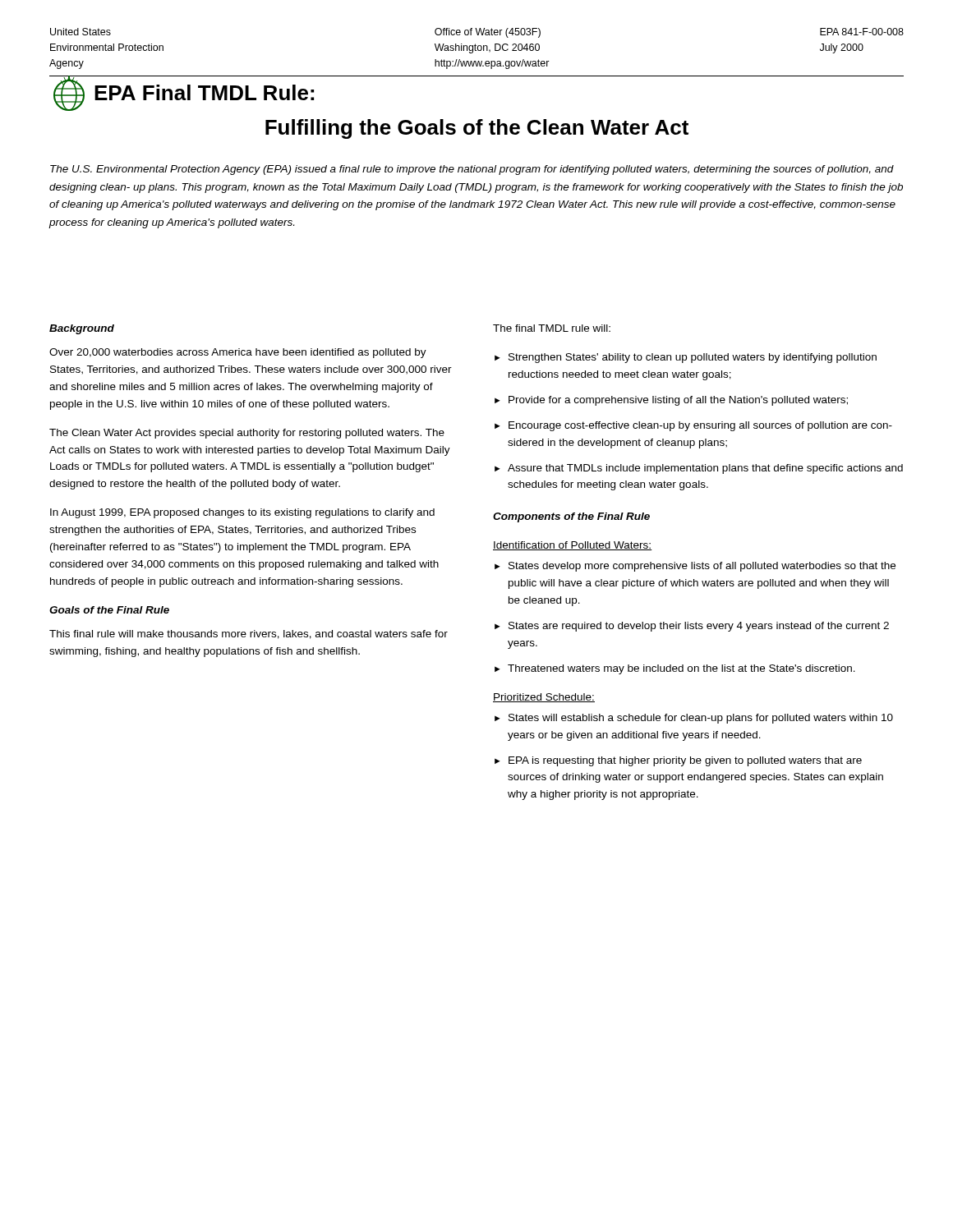Navigate to the text block starting "Goals of the Final Rule"

point(109,610)
